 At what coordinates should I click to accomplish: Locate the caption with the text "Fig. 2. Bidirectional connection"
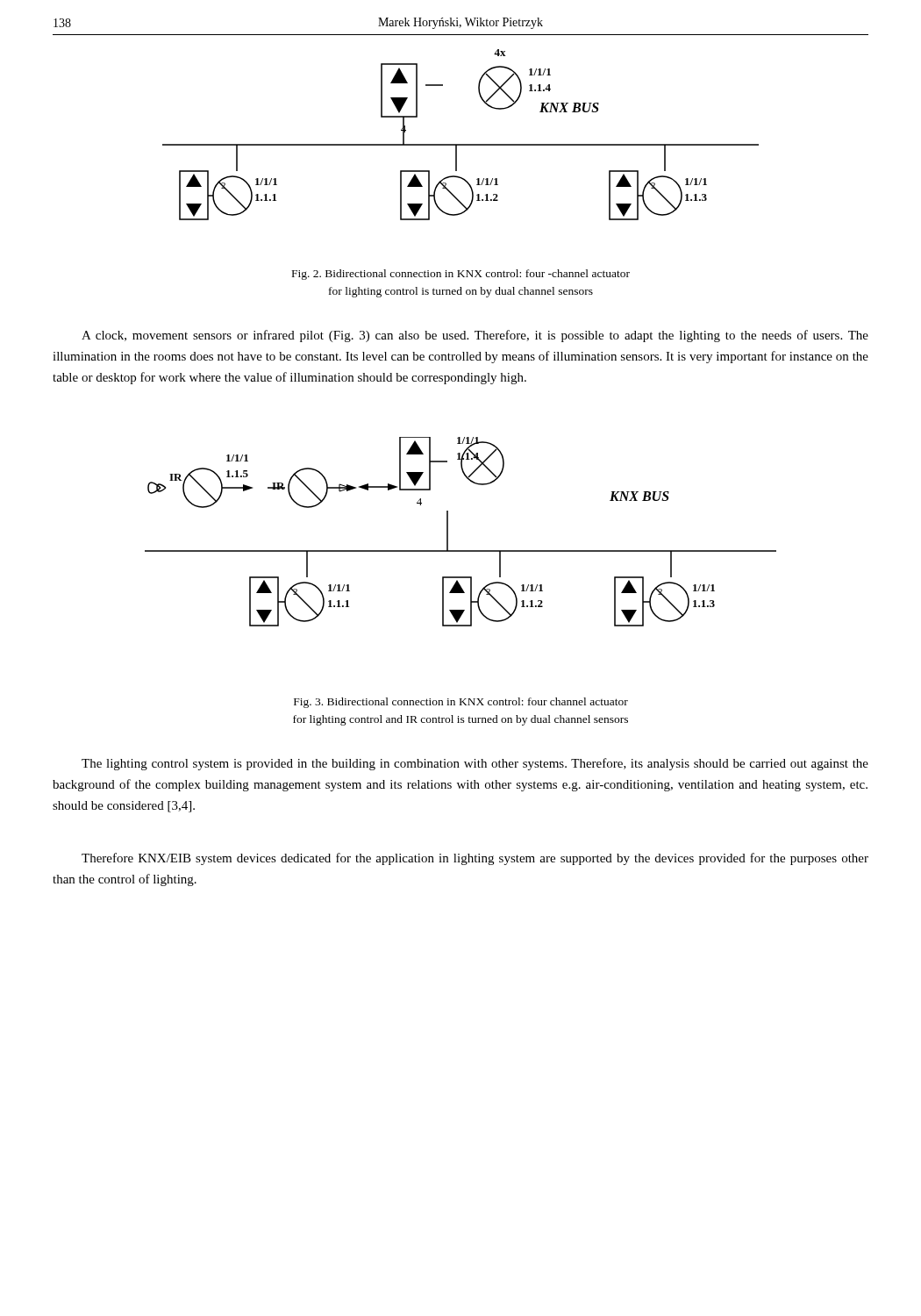460,282
